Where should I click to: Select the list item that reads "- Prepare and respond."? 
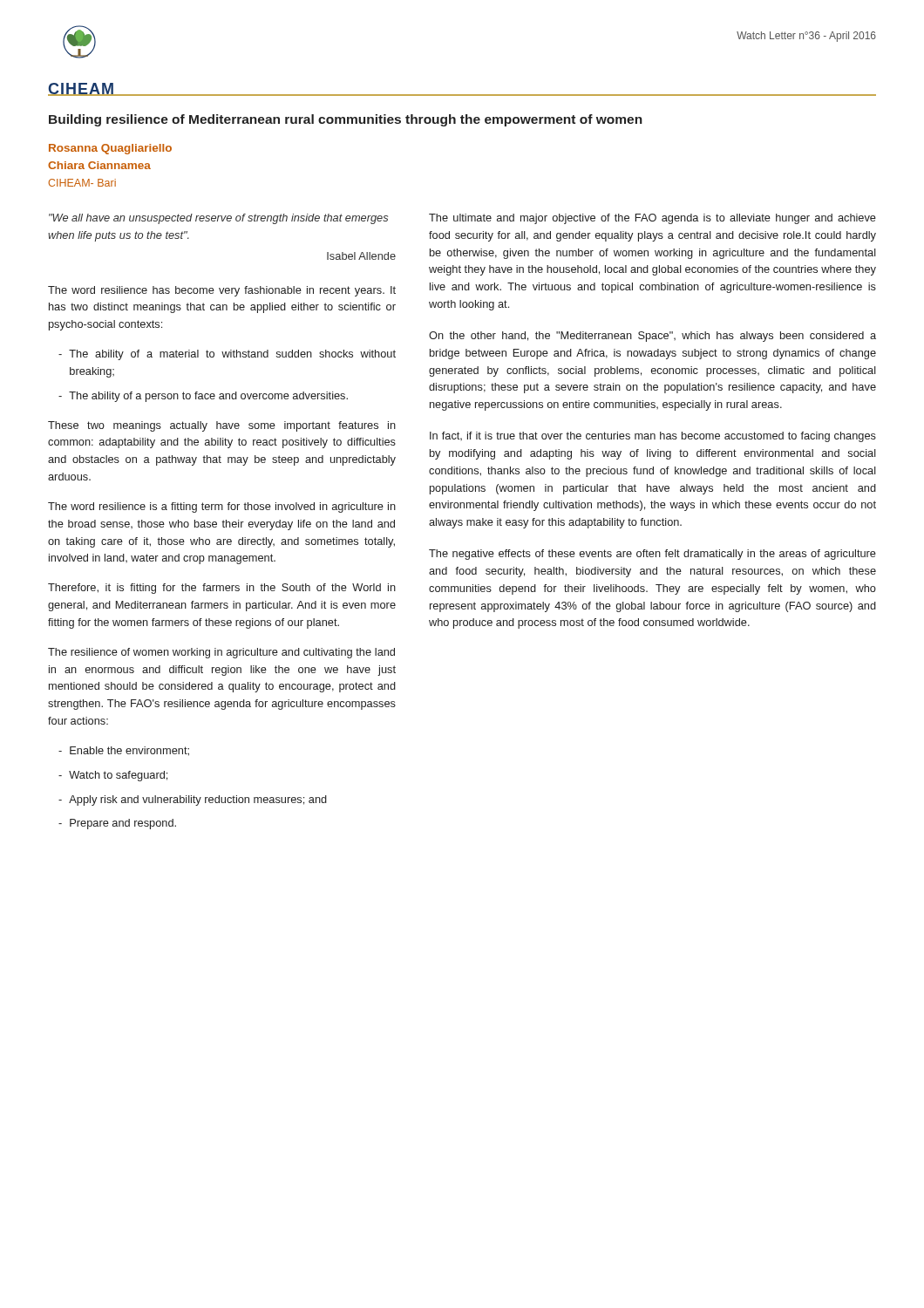pos(118,823)
